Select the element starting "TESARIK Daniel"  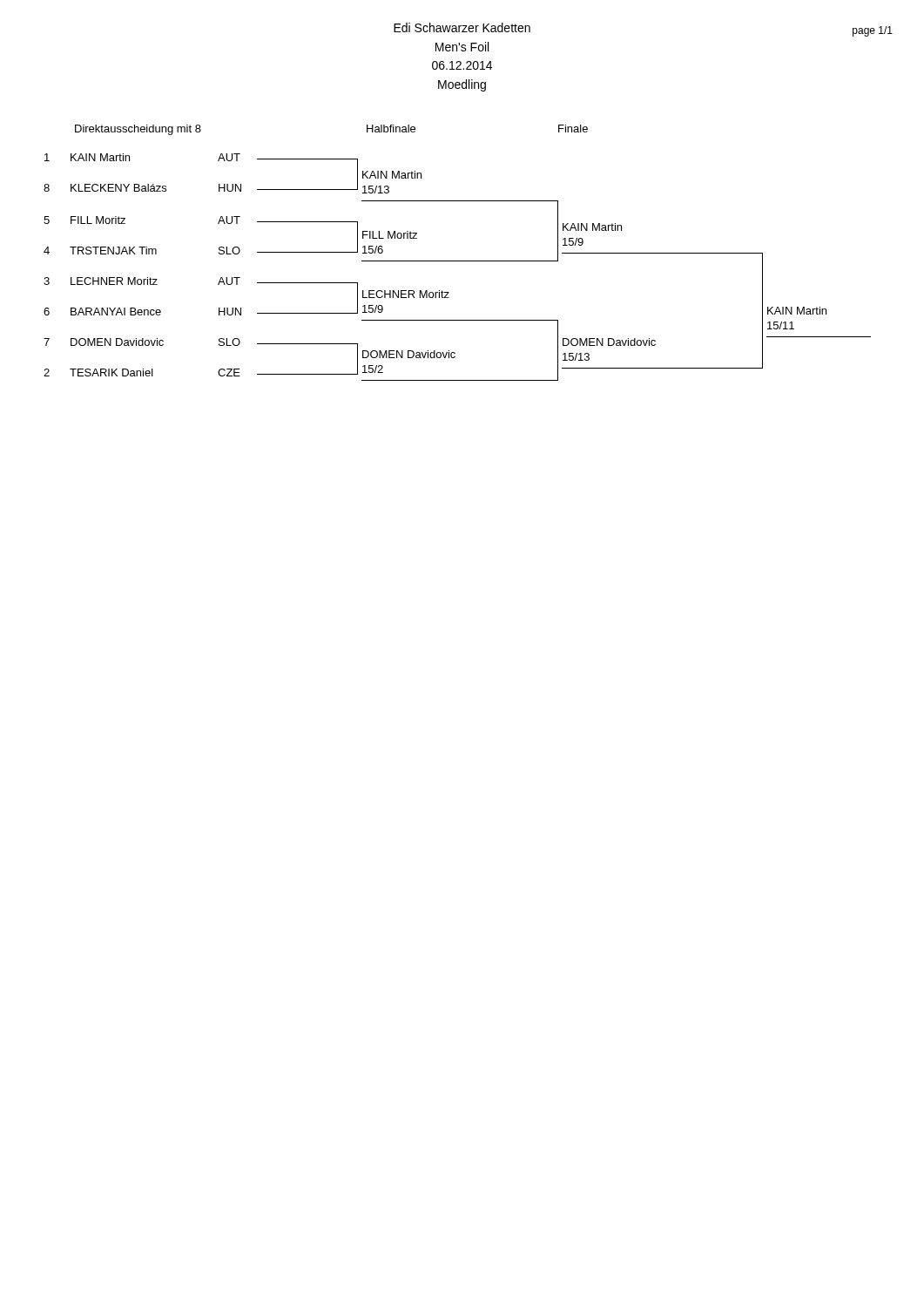pyautogui.click(x=112, y=372)
